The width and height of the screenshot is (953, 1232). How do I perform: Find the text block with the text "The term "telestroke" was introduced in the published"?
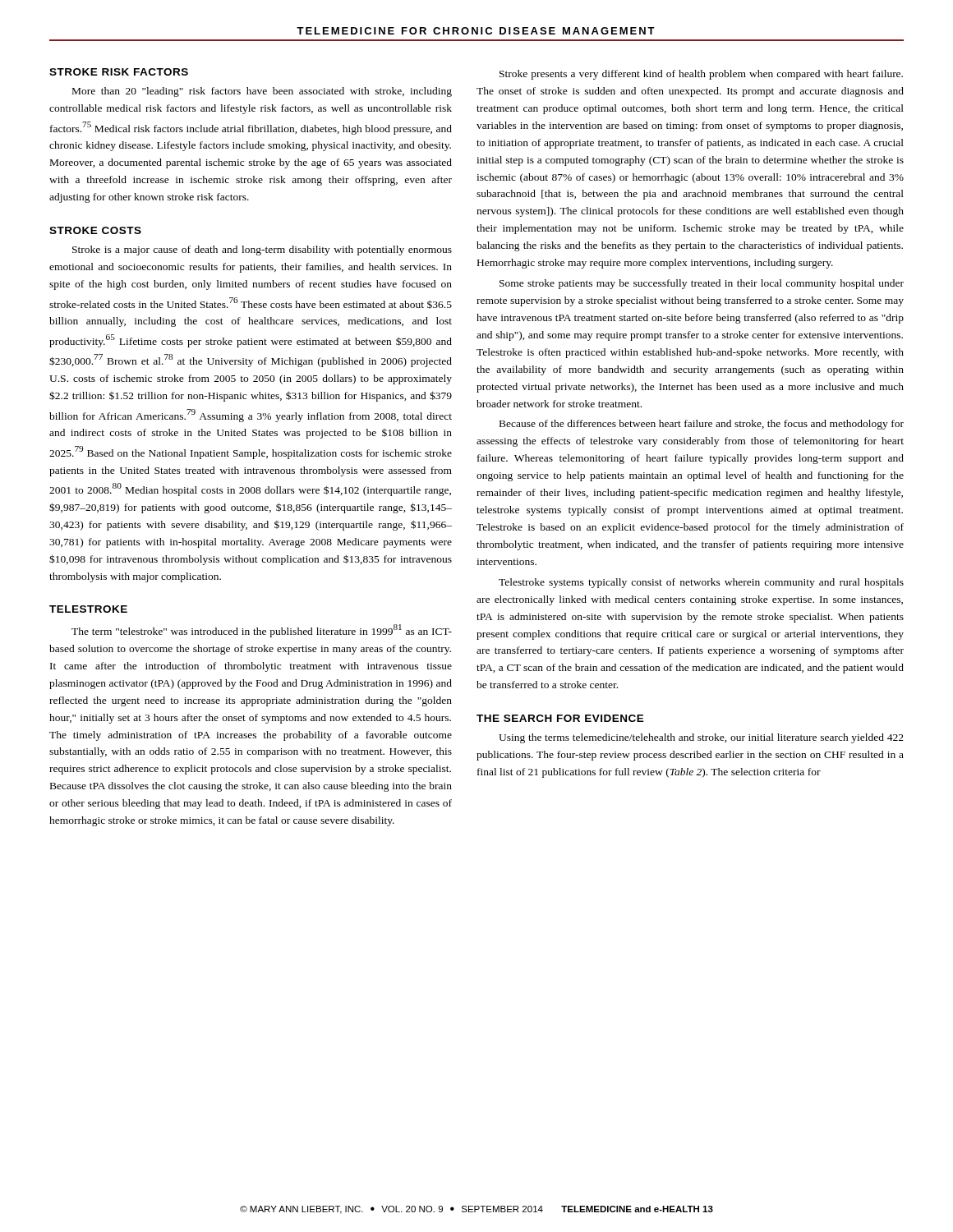(251, 725)
